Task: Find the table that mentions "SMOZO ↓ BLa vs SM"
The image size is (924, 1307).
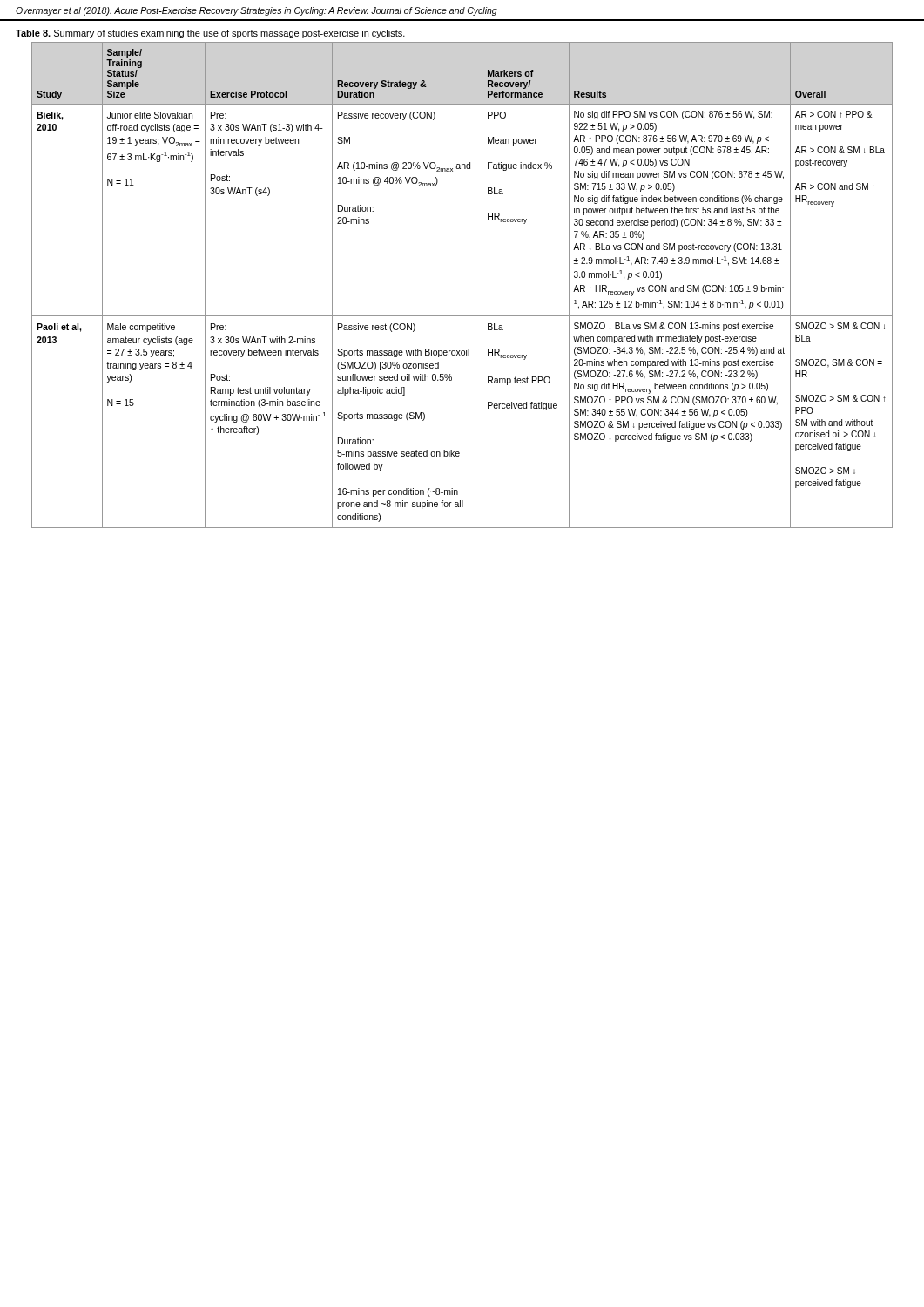Action: [x=462, y=285]
